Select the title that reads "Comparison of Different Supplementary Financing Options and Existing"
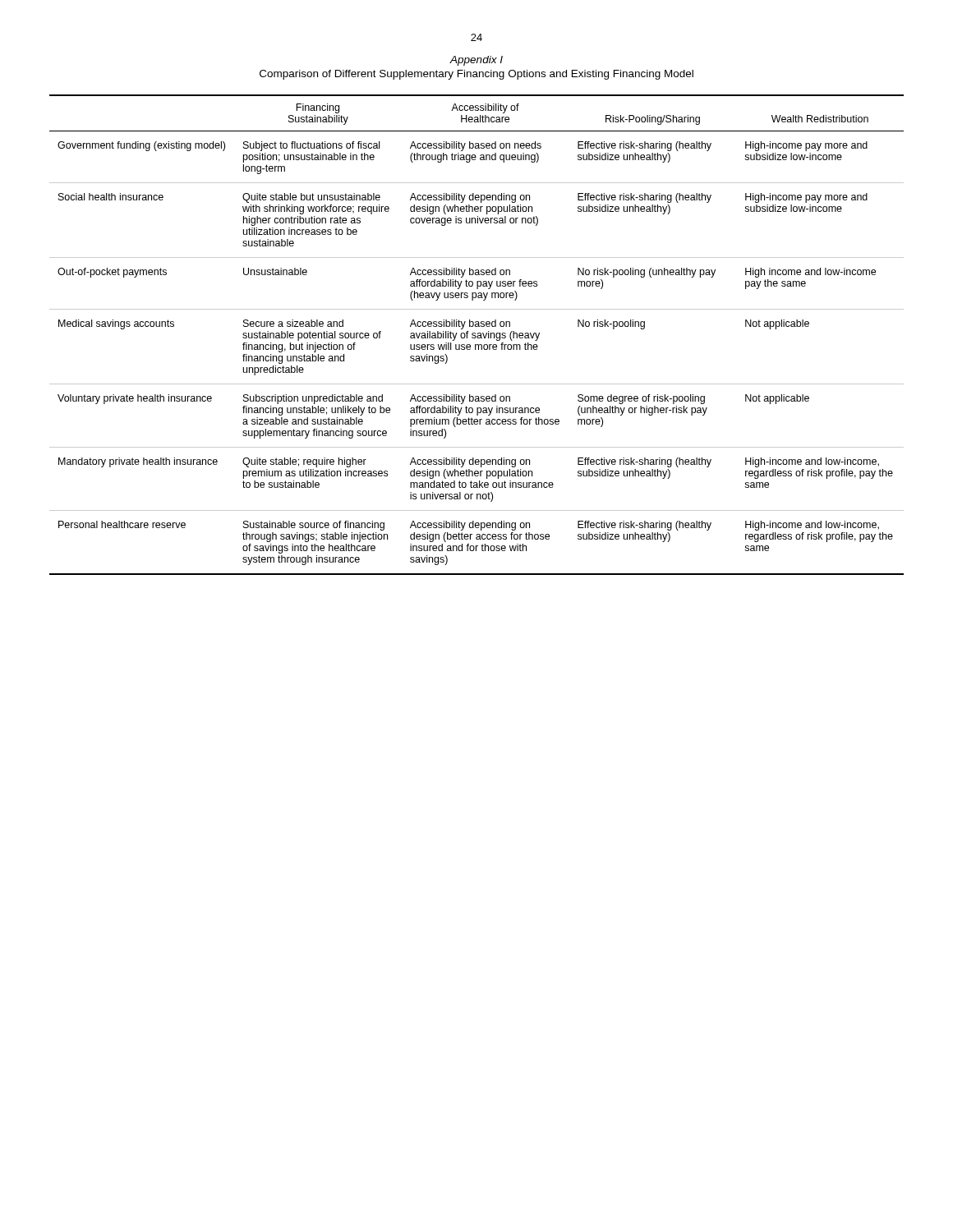 click(476, 74)
